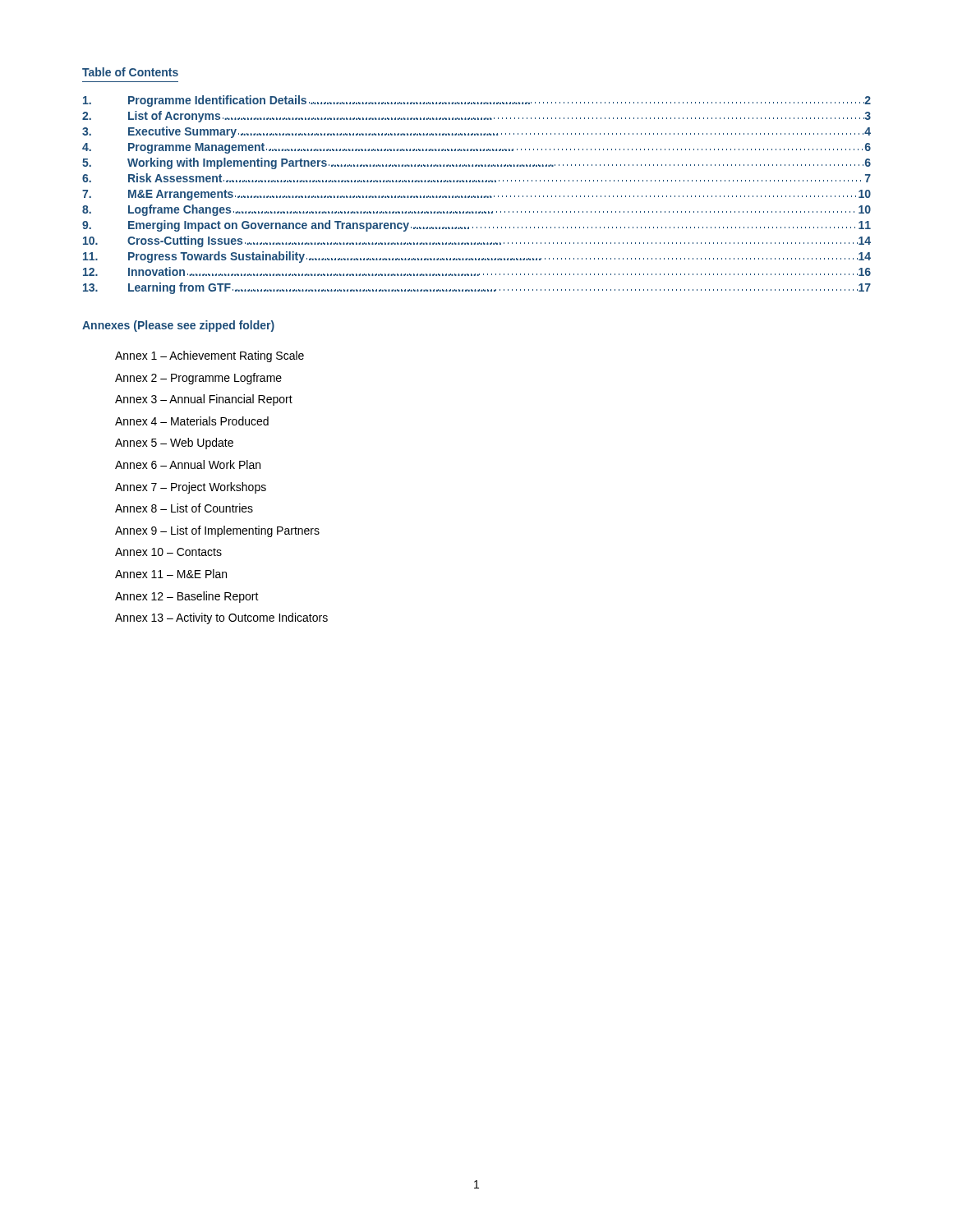Find "3. Executive Summary" on this page

click(476, 131)
